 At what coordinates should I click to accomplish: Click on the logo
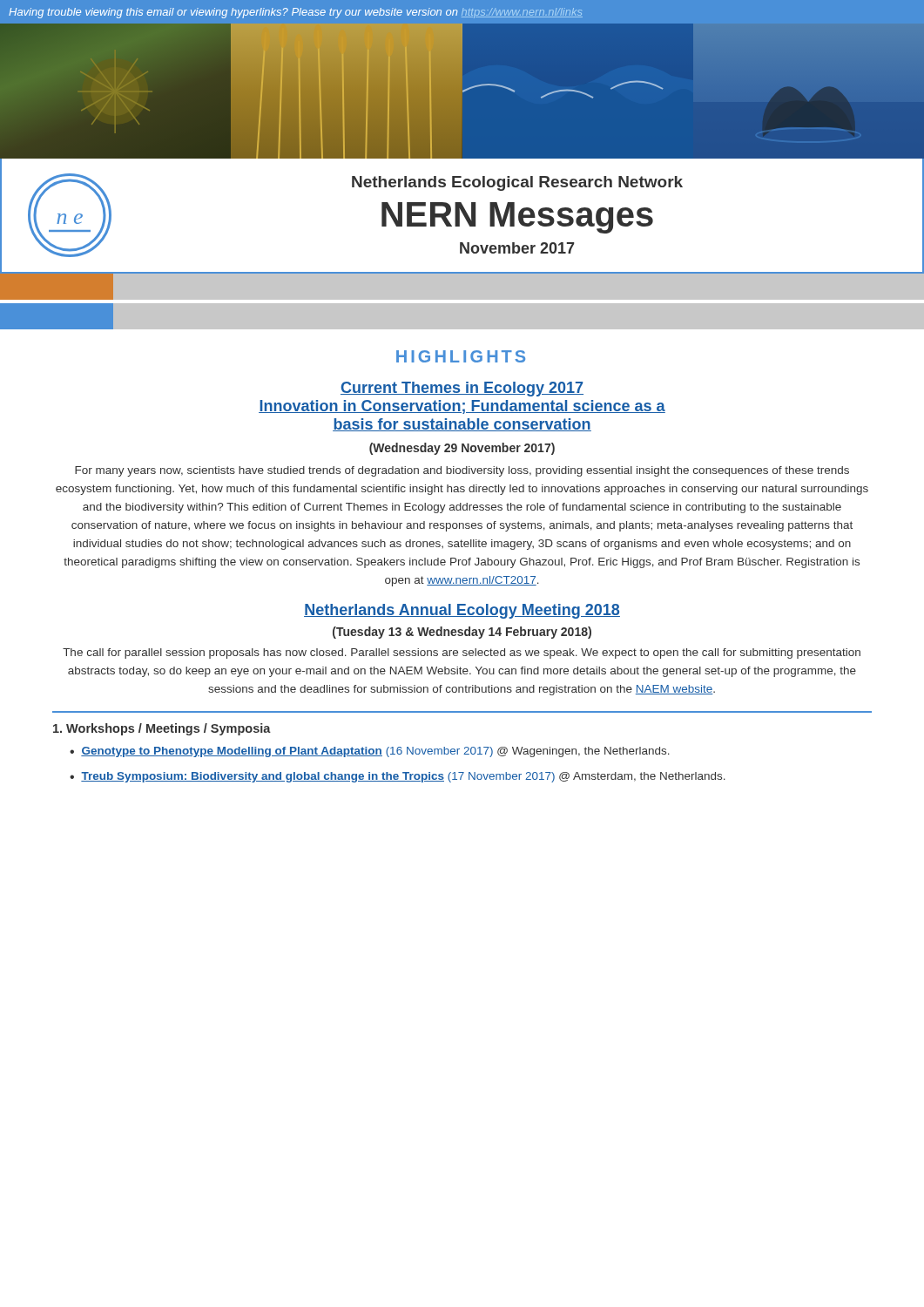click(70, 215)
